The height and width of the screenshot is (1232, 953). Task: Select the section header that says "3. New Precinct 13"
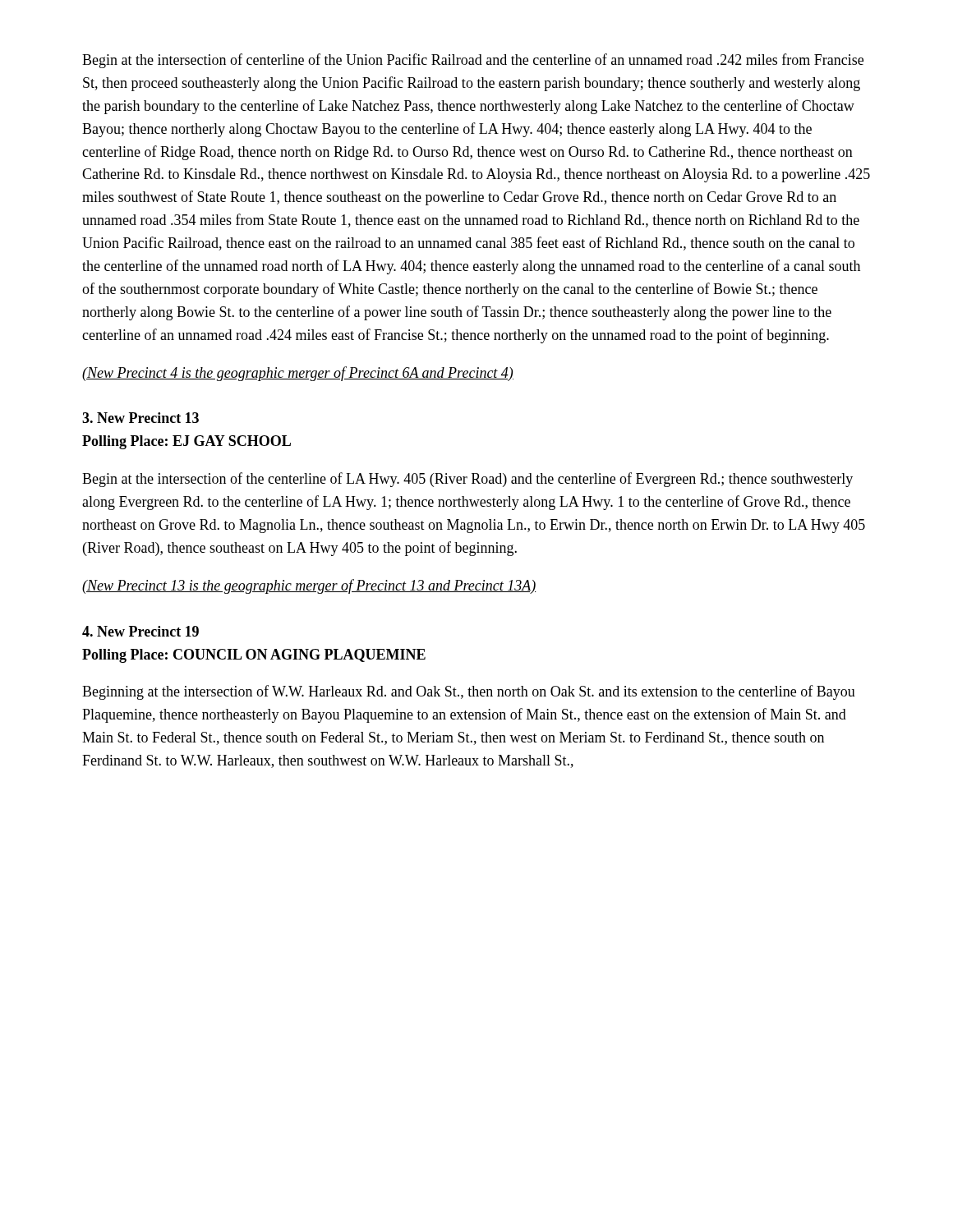point(140,418)
